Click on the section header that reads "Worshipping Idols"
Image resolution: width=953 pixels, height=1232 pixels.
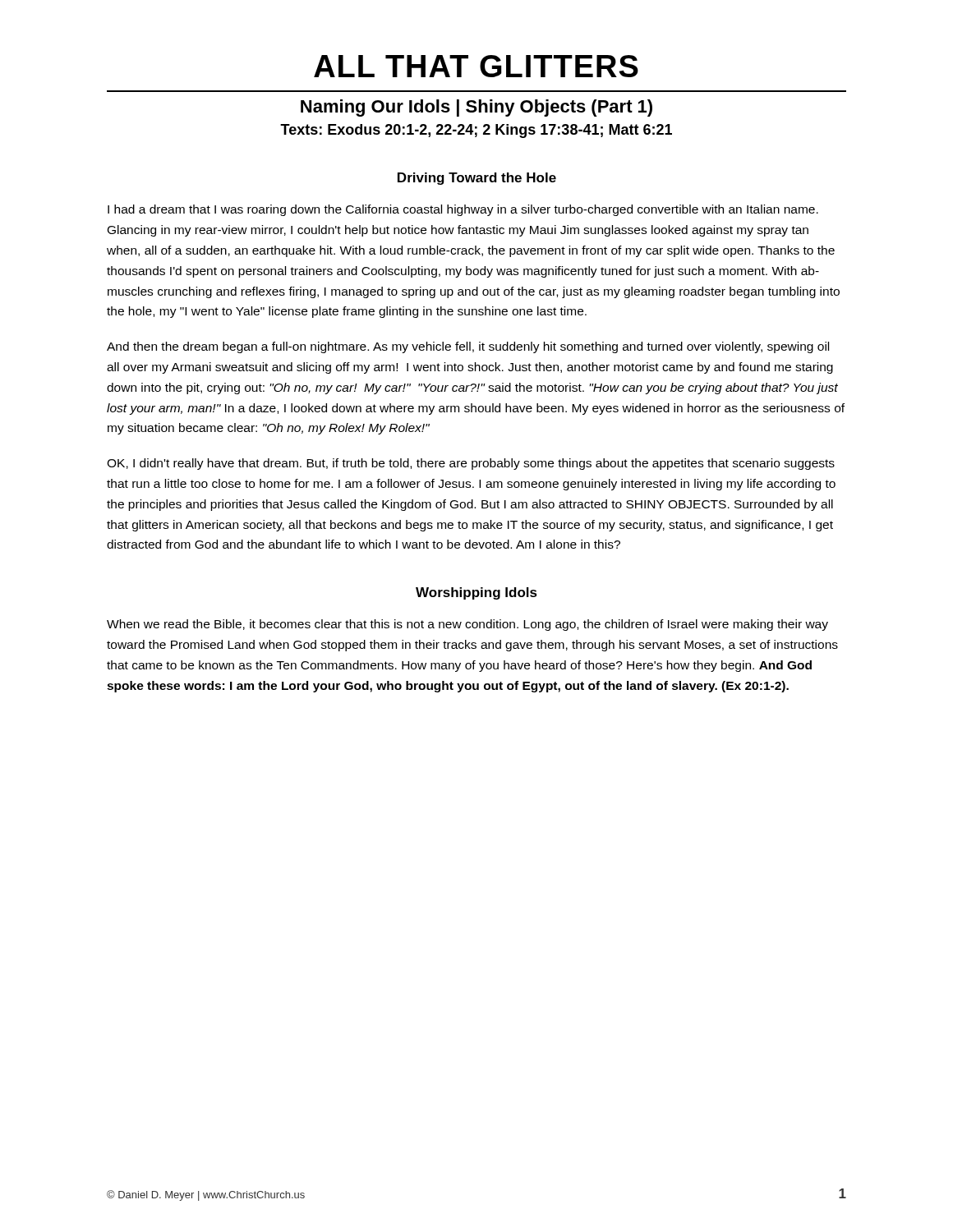476,593
